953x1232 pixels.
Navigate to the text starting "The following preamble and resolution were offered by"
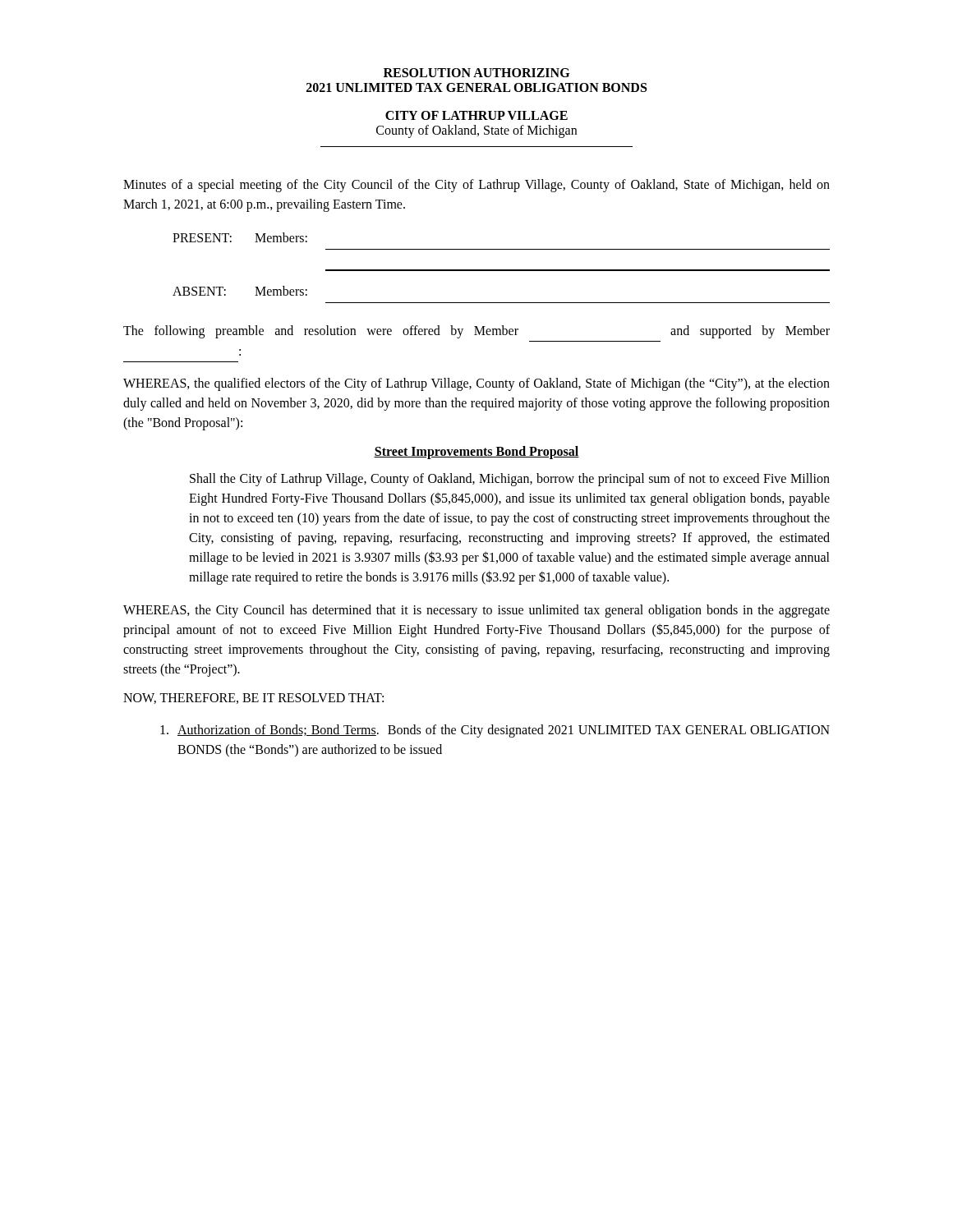(x=476, y=342)
